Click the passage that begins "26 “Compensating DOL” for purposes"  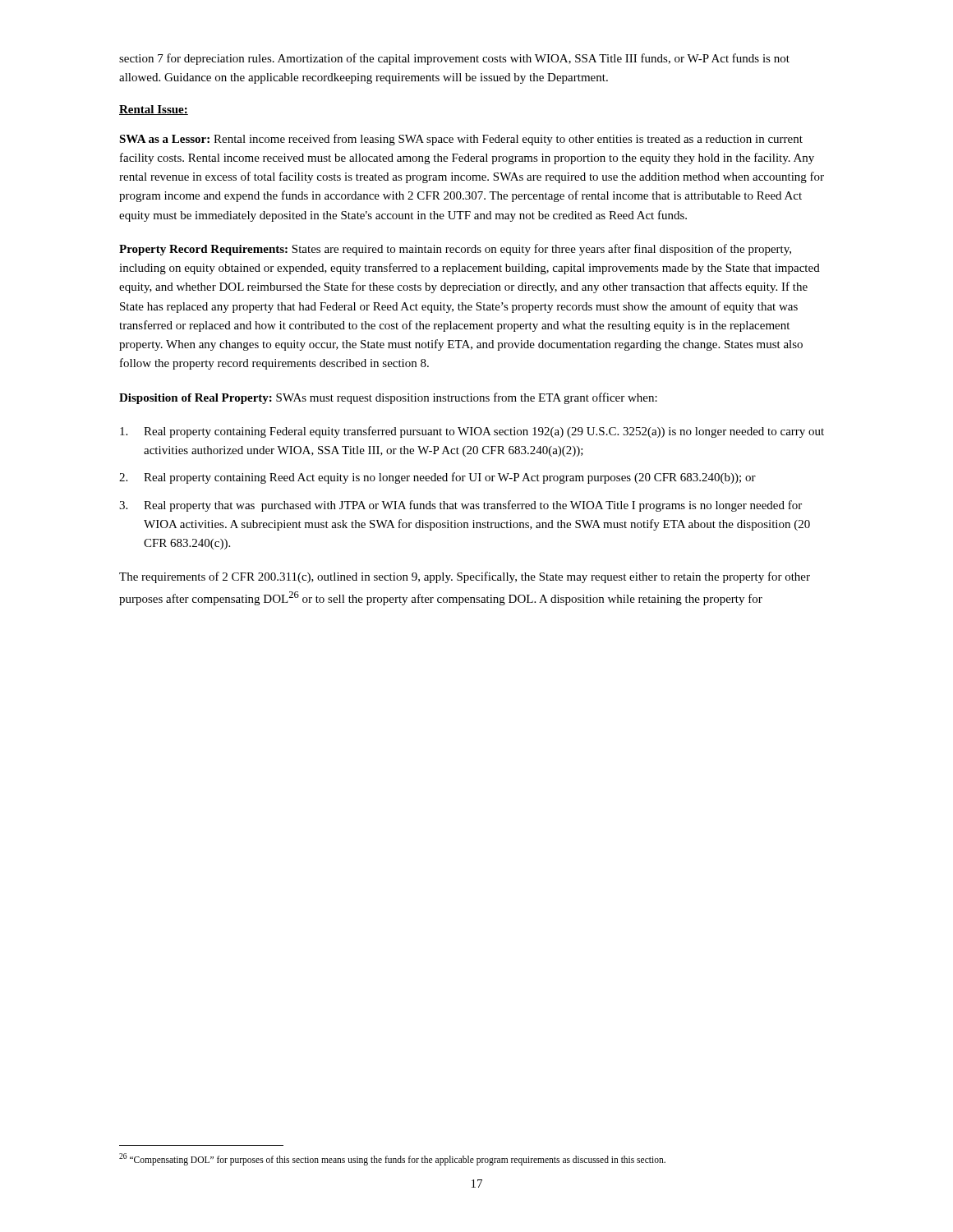pyautogui.click(x=393, y=1158)
